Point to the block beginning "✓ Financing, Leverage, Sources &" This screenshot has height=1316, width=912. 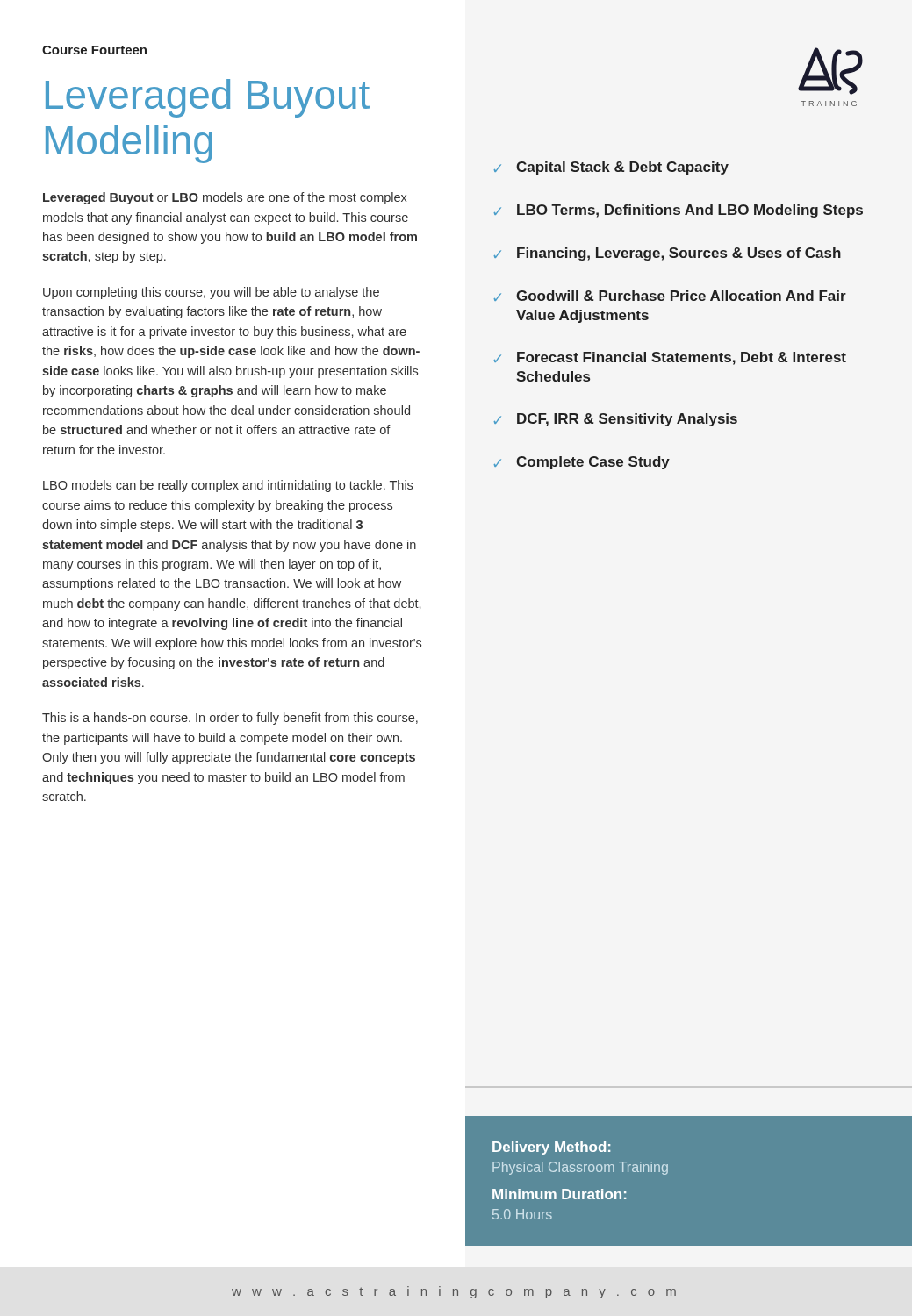pyautogui.click(x=666, y=254)
